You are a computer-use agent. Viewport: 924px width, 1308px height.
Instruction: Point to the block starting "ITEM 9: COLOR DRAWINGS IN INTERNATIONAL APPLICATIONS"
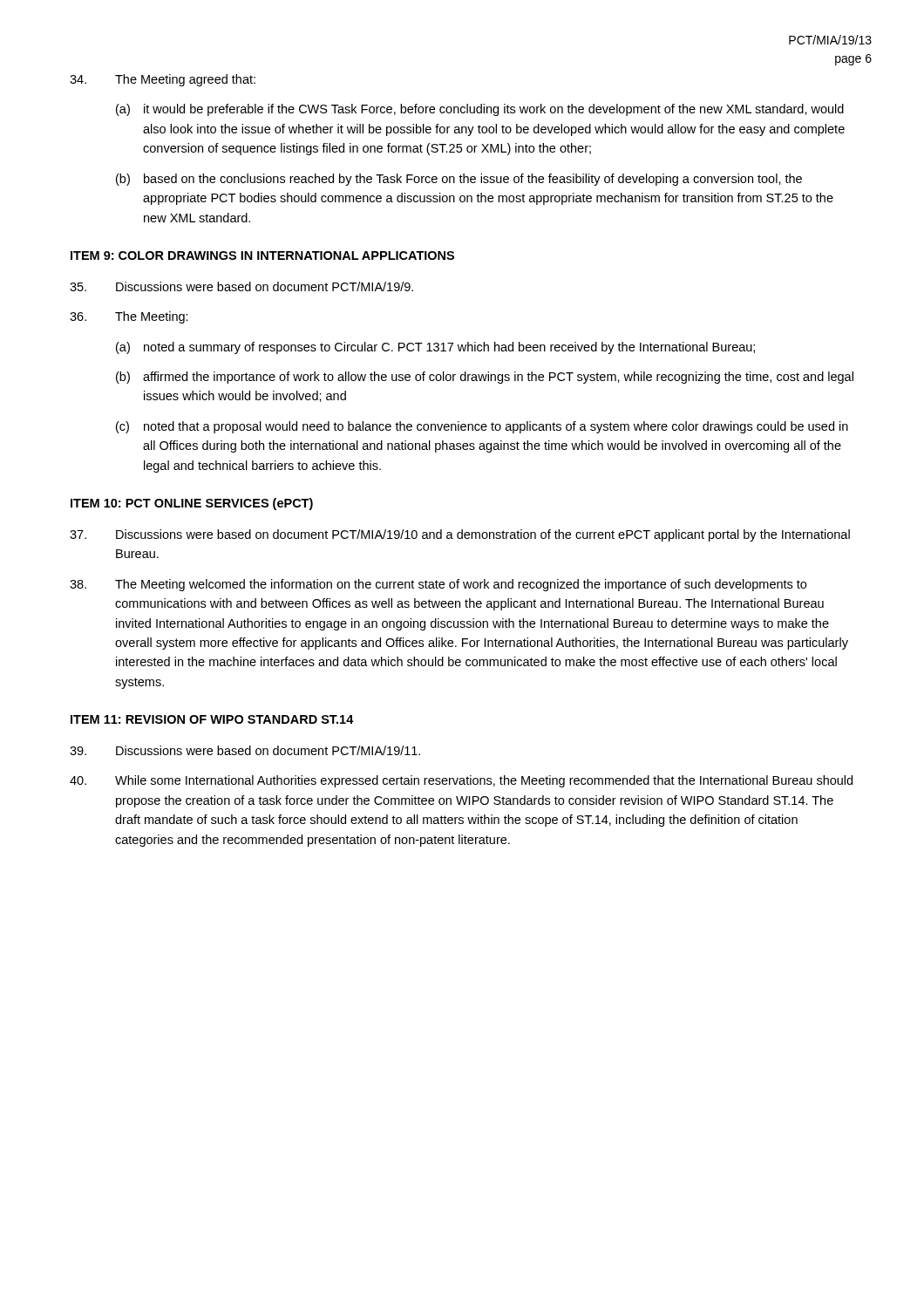click(262, 256)
